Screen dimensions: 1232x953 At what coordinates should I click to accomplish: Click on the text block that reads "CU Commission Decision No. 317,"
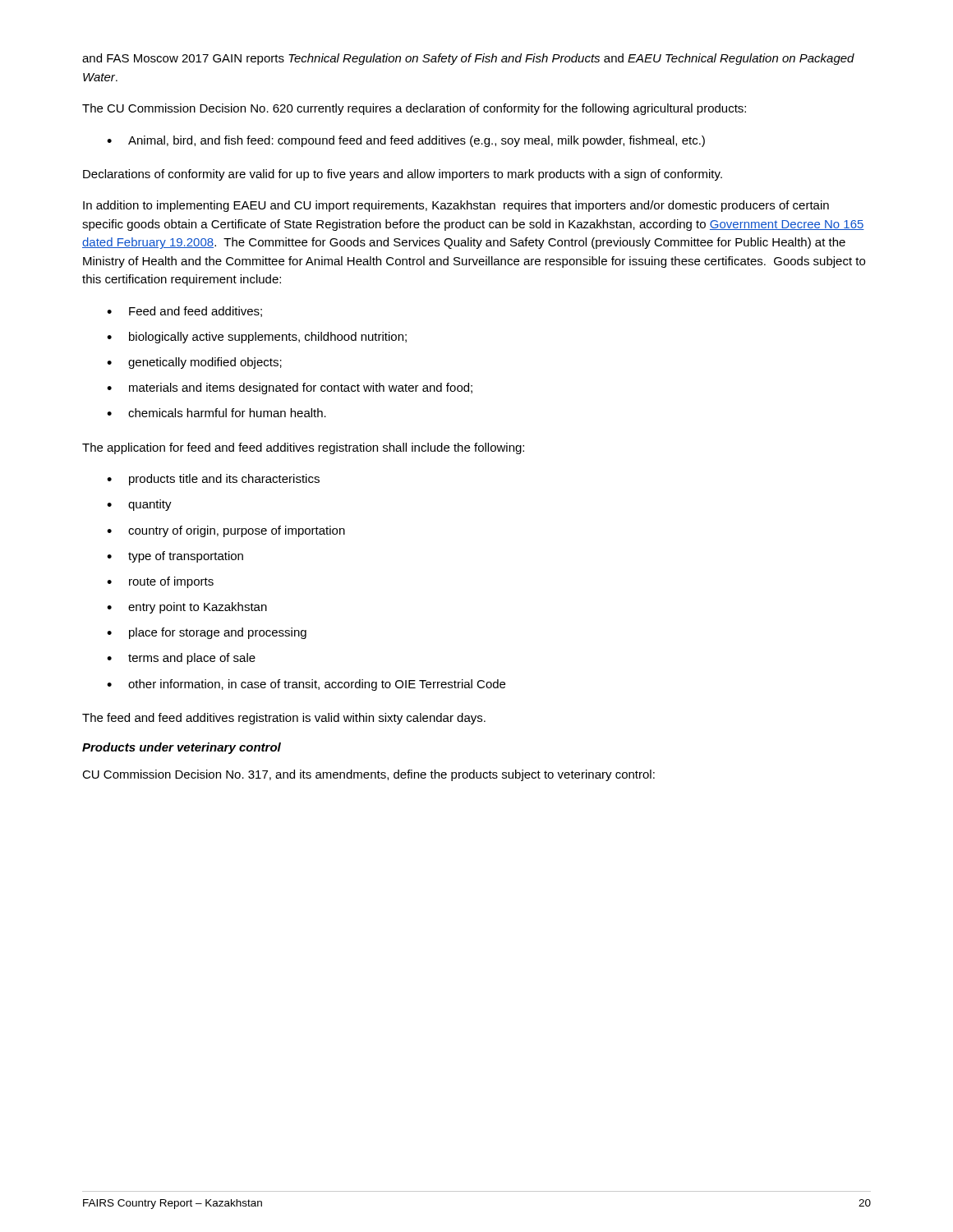(x=369, y=774)
